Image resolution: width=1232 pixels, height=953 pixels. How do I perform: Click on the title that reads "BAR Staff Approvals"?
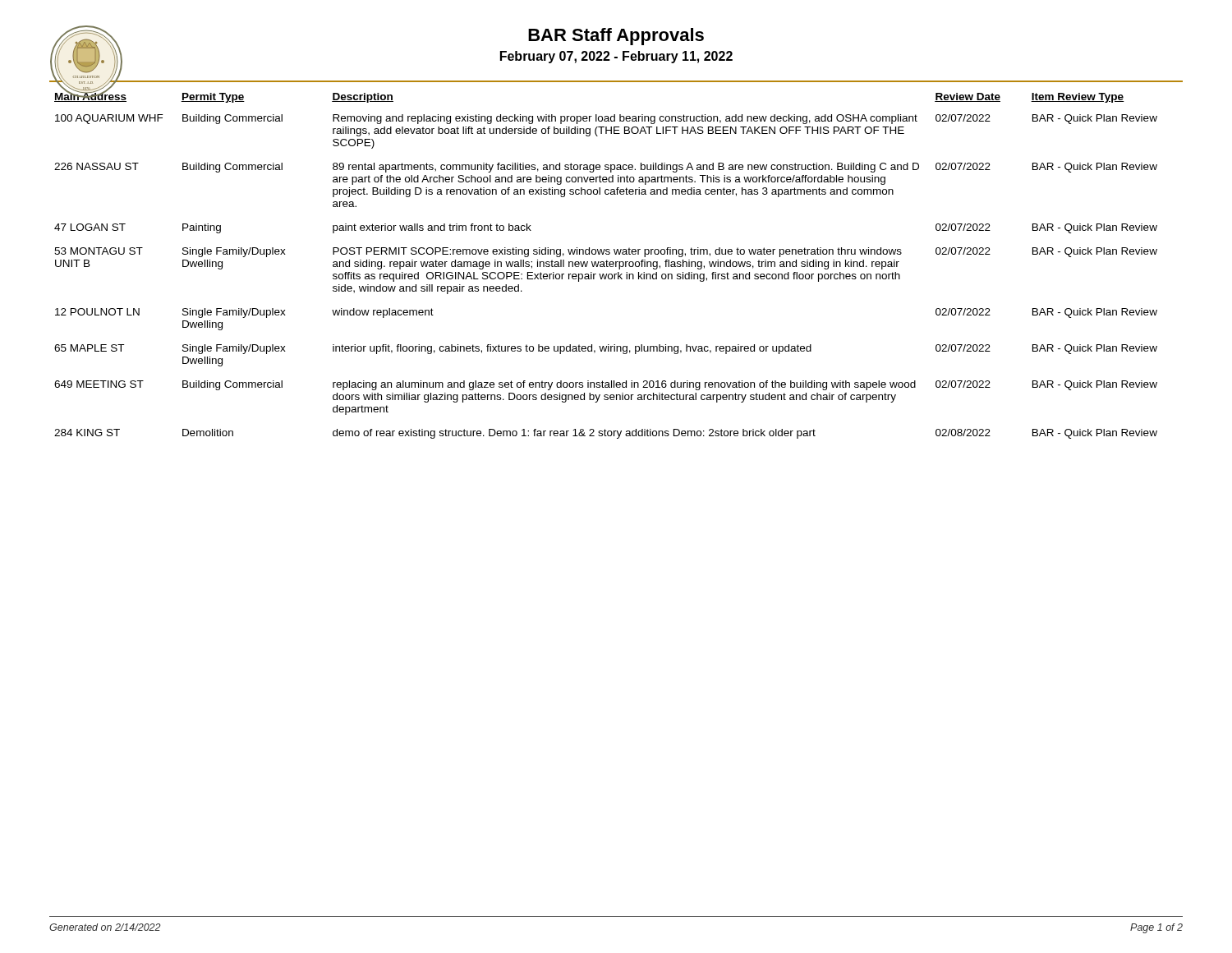(x=616, y=35)
